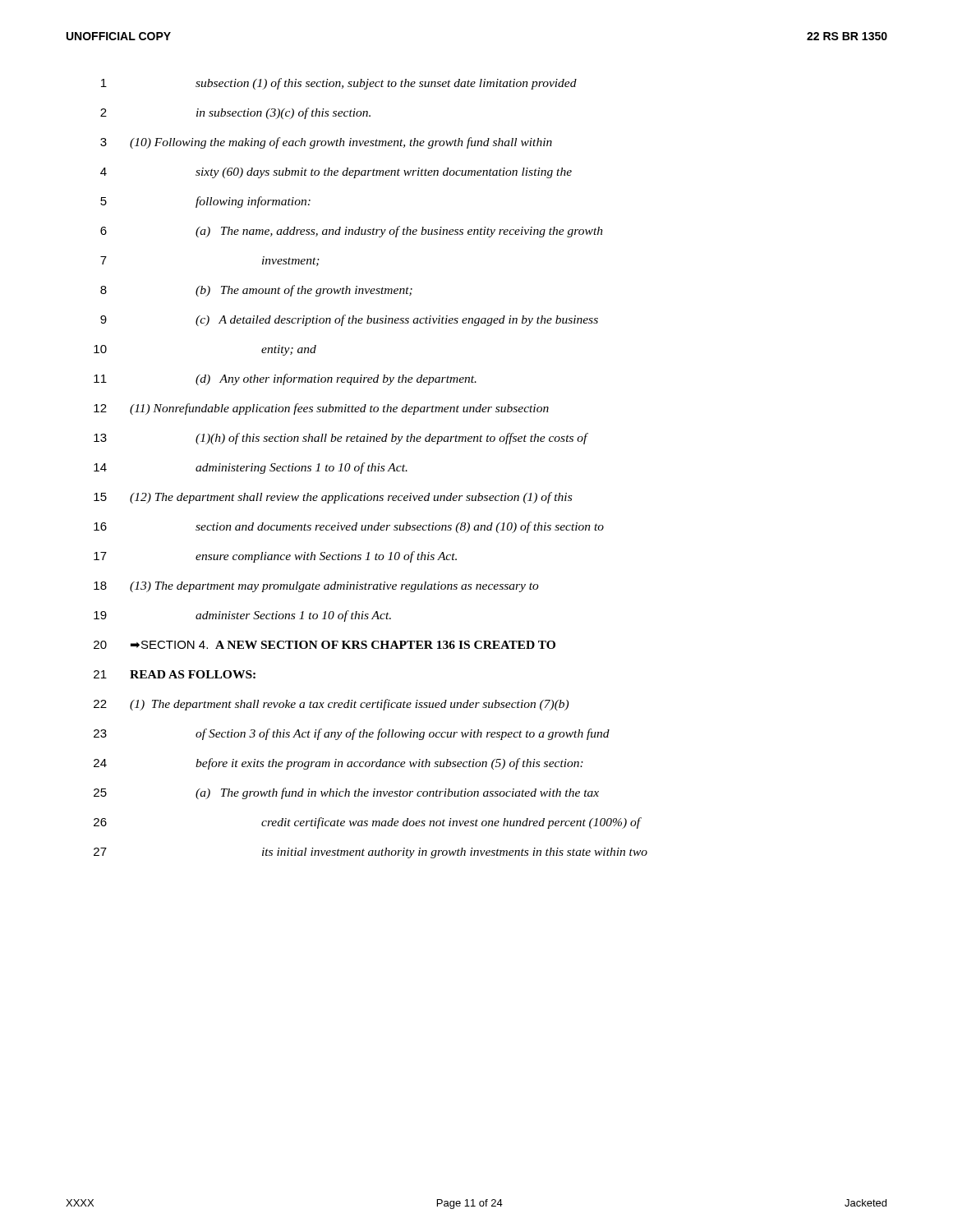Click on the list item that reads "7 investment;"
The width and height of the screenshot is (953, 1232).
[103, 261]
